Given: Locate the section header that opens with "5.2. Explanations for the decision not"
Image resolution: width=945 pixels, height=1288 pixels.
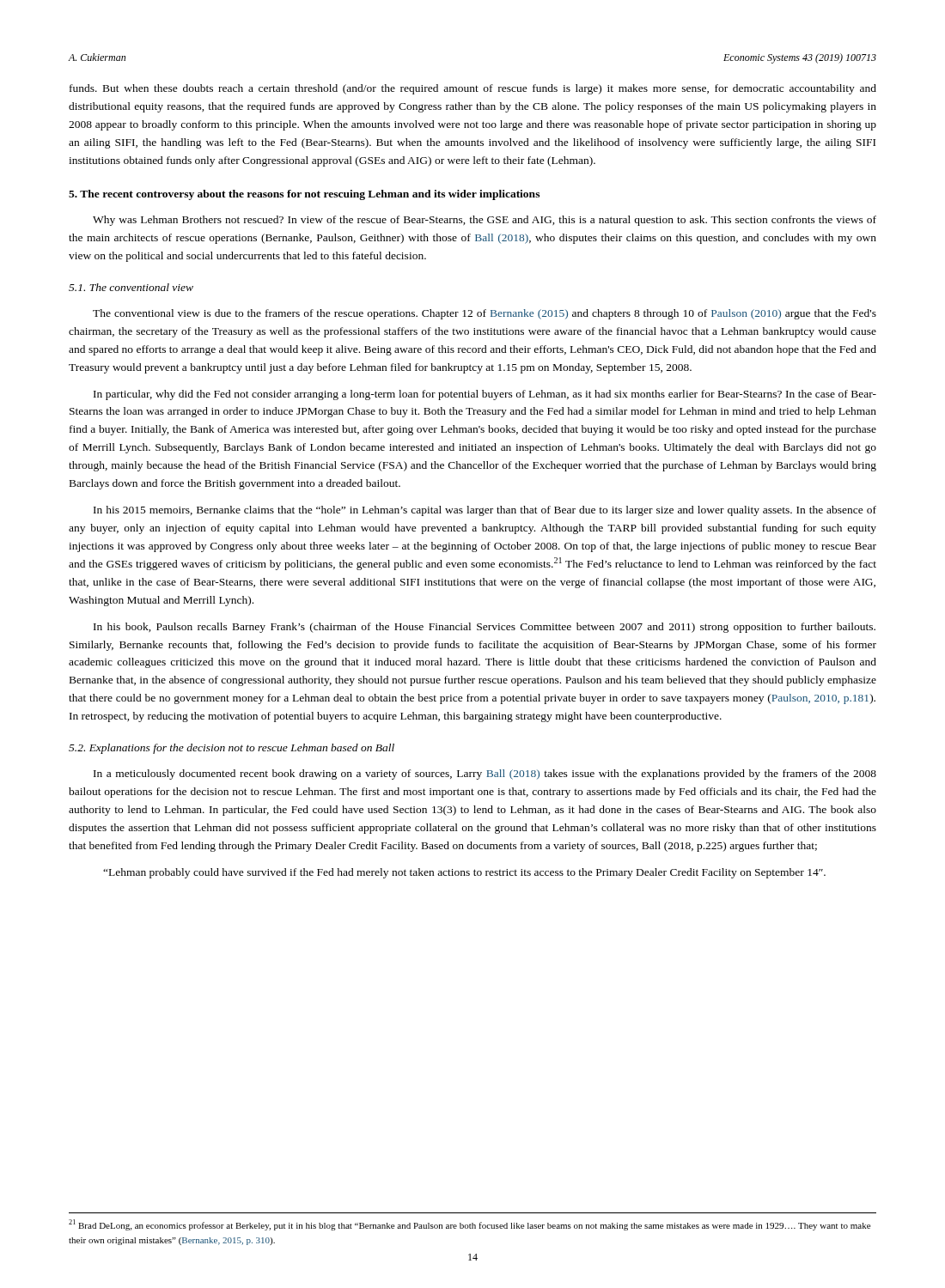Looking at the screenshot, I should point(232,748).
